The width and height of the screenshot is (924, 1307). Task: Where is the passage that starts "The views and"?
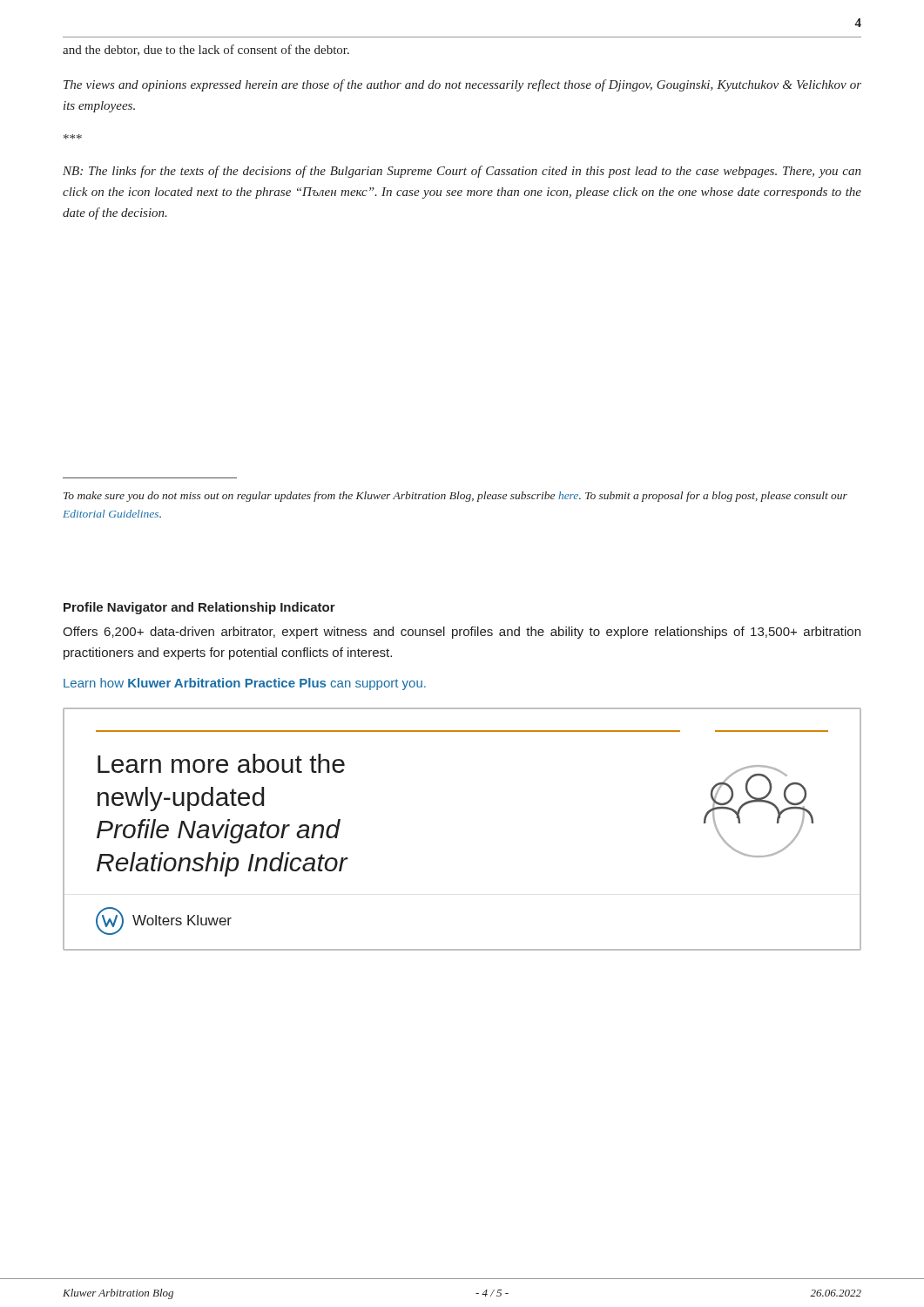pos(462,95)
